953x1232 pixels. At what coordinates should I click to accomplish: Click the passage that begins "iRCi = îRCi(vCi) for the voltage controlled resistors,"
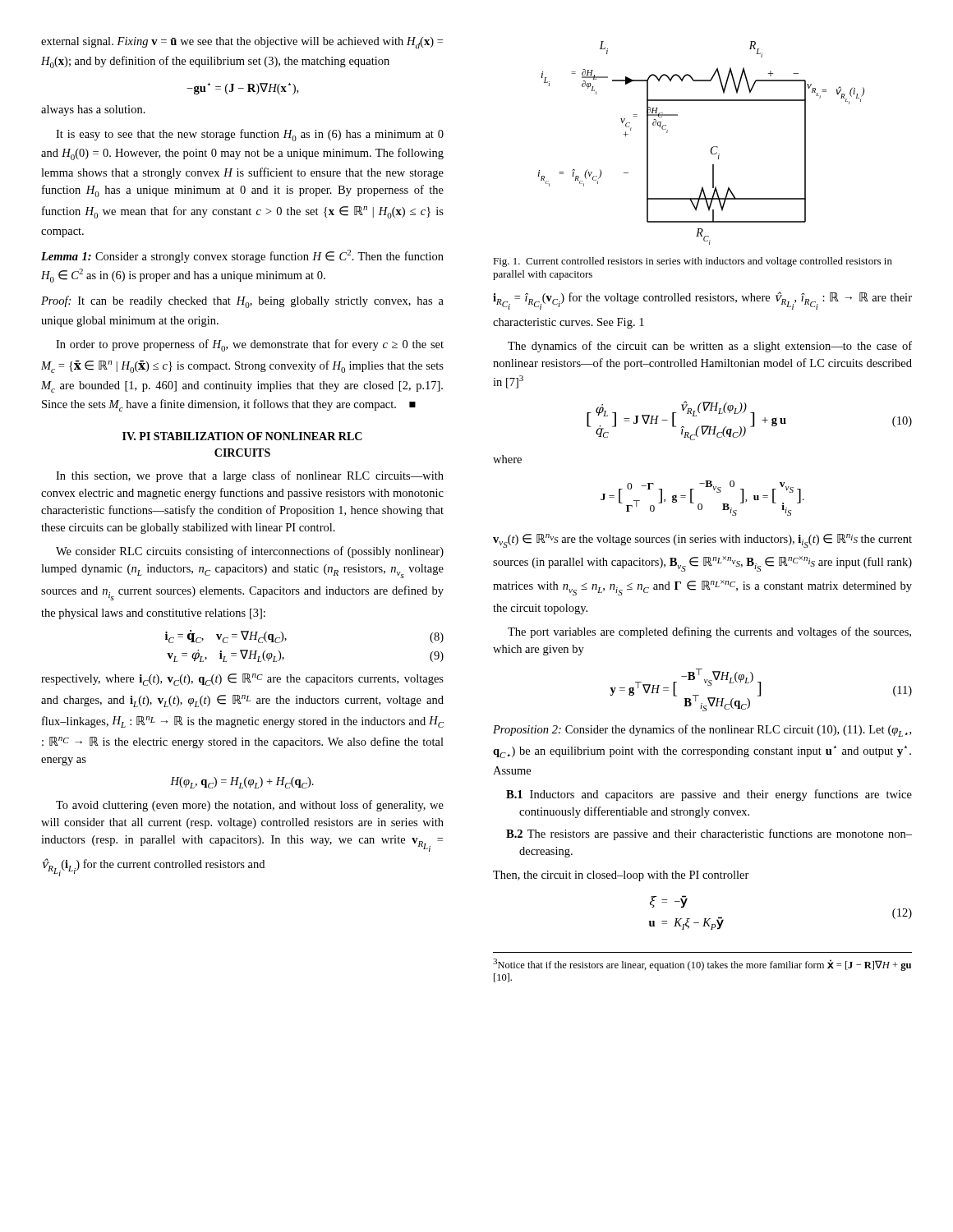tap(702, 310)
